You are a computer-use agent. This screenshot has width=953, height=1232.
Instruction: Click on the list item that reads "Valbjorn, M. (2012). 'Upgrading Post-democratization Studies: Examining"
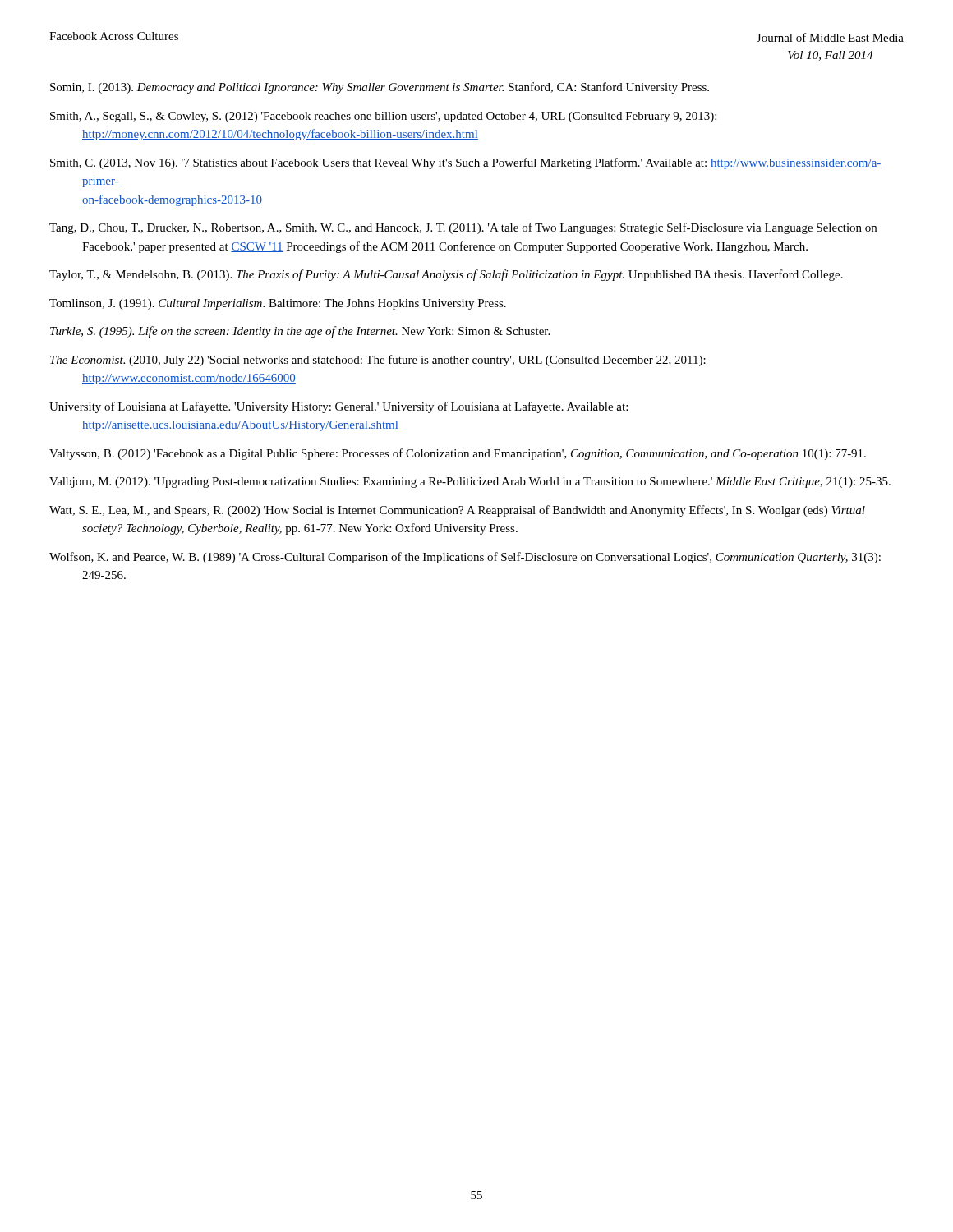tap(476, 481)
